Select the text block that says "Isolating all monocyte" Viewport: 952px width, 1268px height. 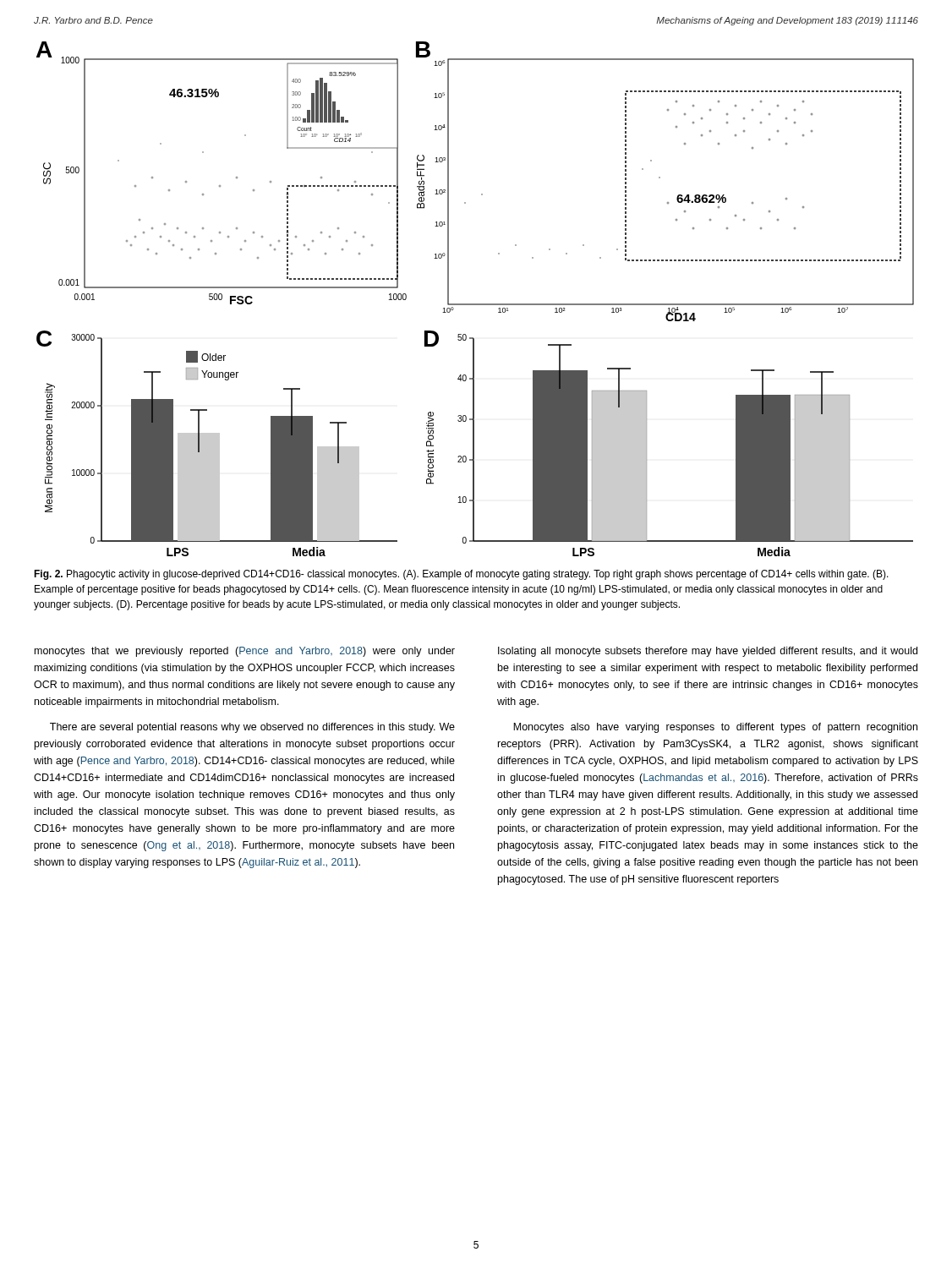point(708,765)
